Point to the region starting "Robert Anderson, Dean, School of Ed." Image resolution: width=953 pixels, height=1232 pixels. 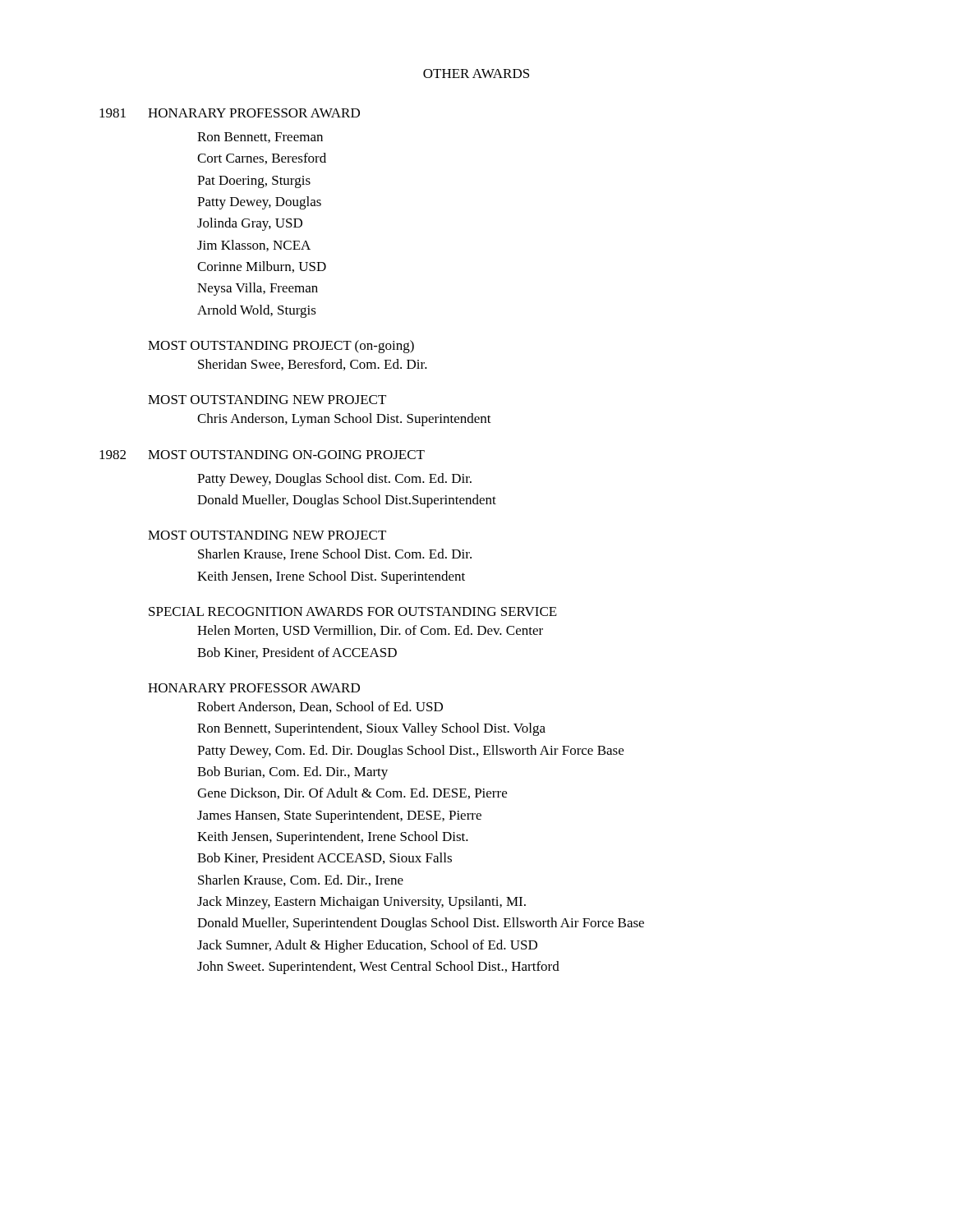[x=320, y=707]
